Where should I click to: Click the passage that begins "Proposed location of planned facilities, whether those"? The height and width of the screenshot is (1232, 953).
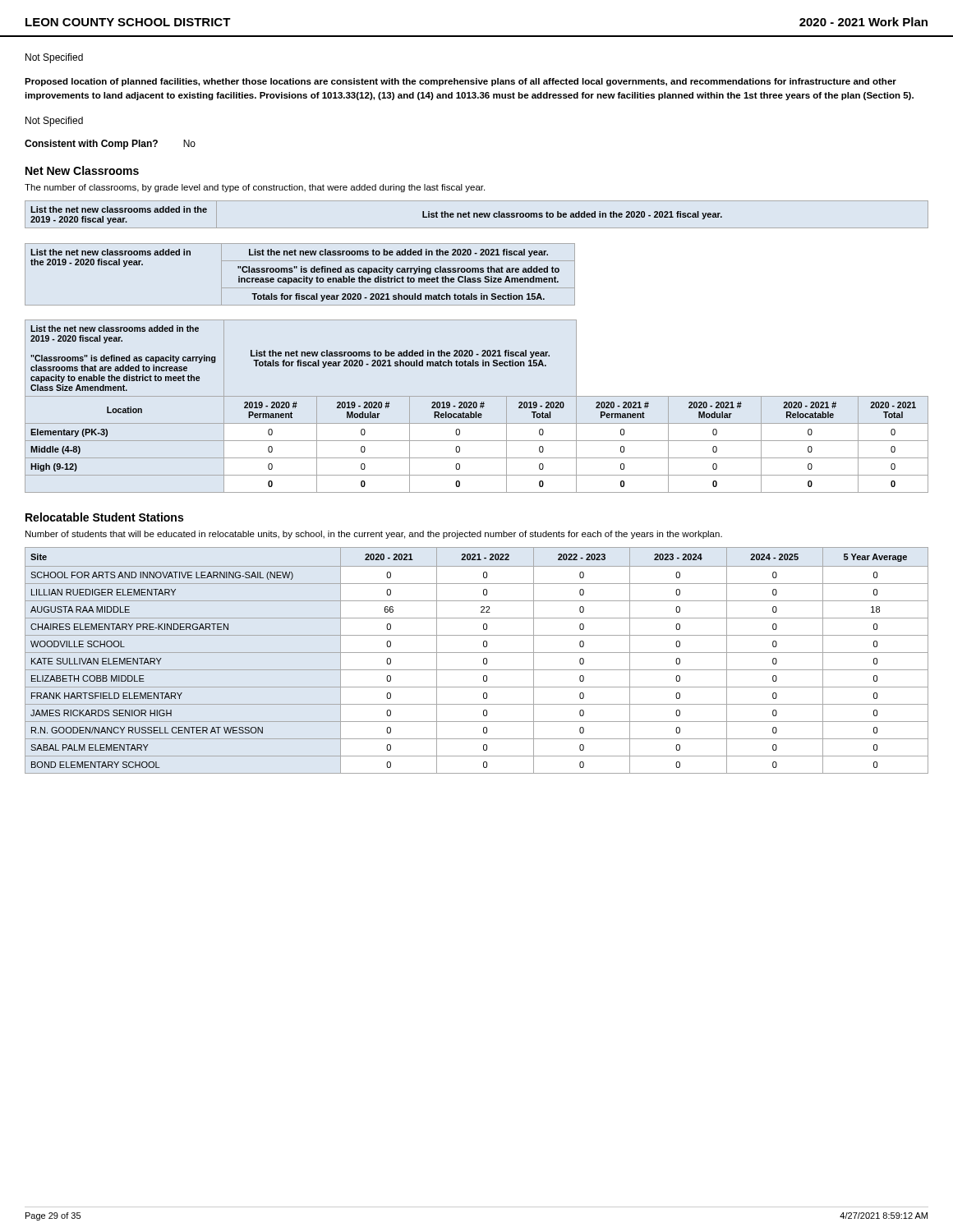click(469, 88)
